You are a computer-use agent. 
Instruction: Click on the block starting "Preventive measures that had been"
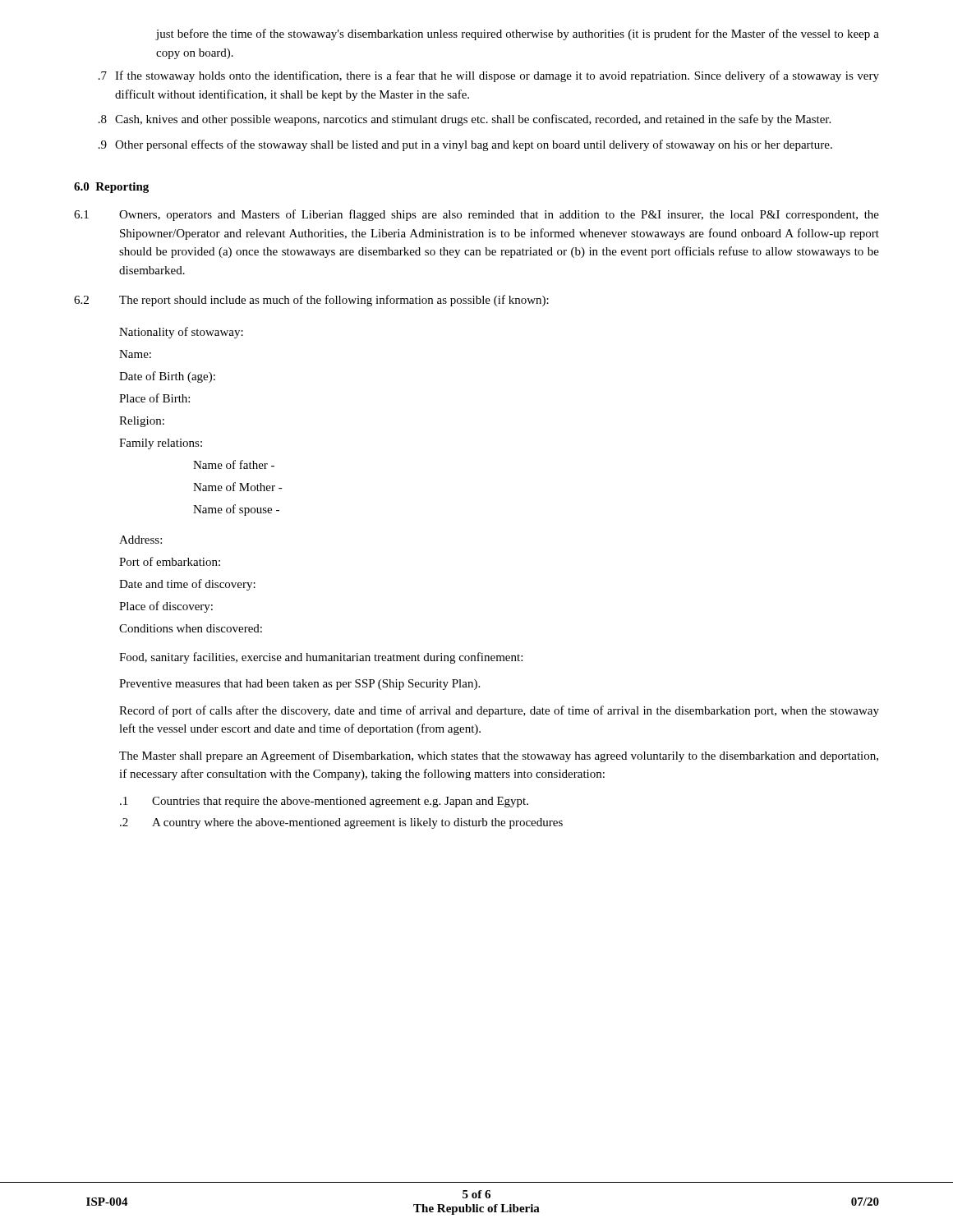tap(300, 683)
